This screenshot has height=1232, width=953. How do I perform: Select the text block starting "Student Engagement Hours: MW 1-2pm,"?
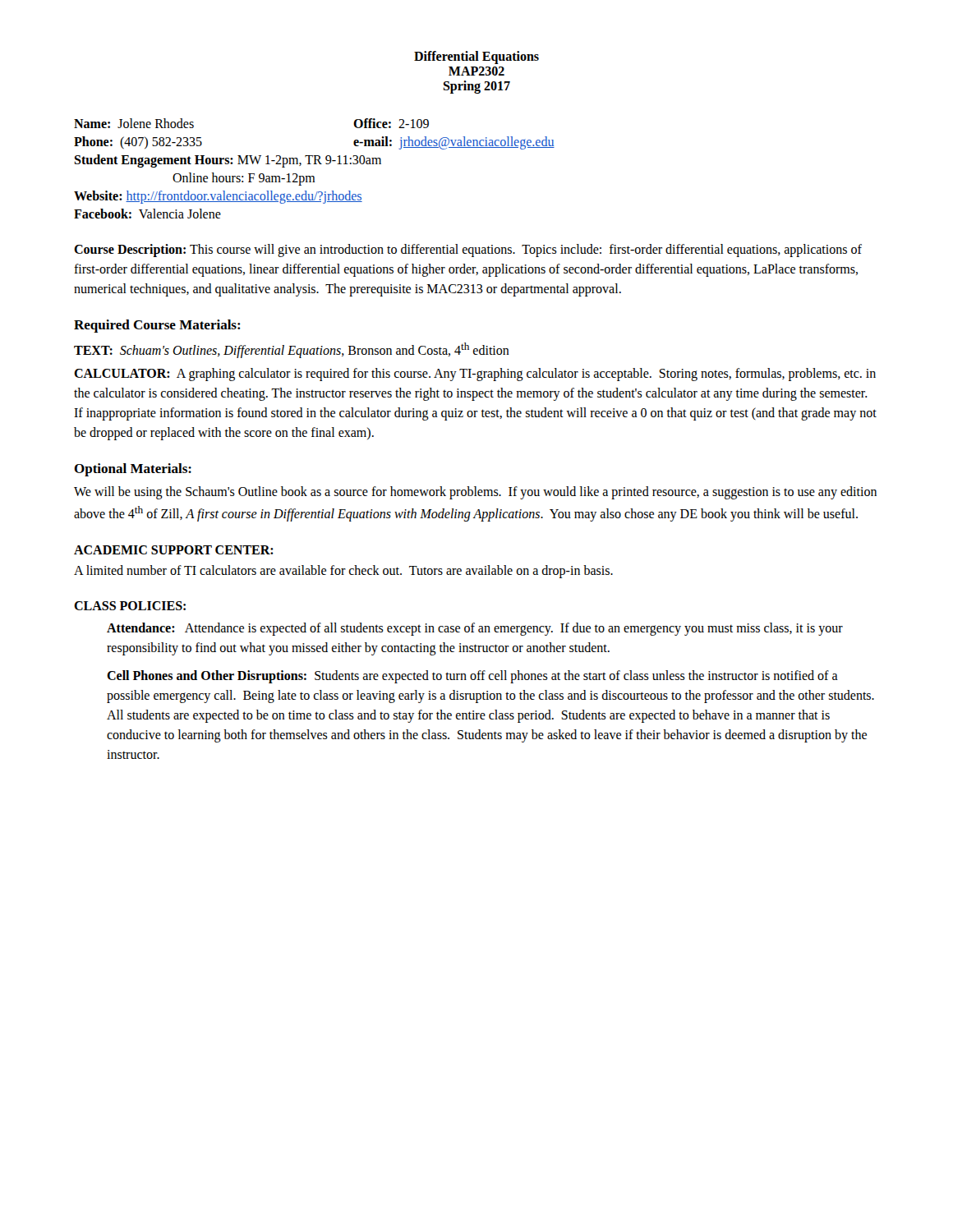point(228,160)
